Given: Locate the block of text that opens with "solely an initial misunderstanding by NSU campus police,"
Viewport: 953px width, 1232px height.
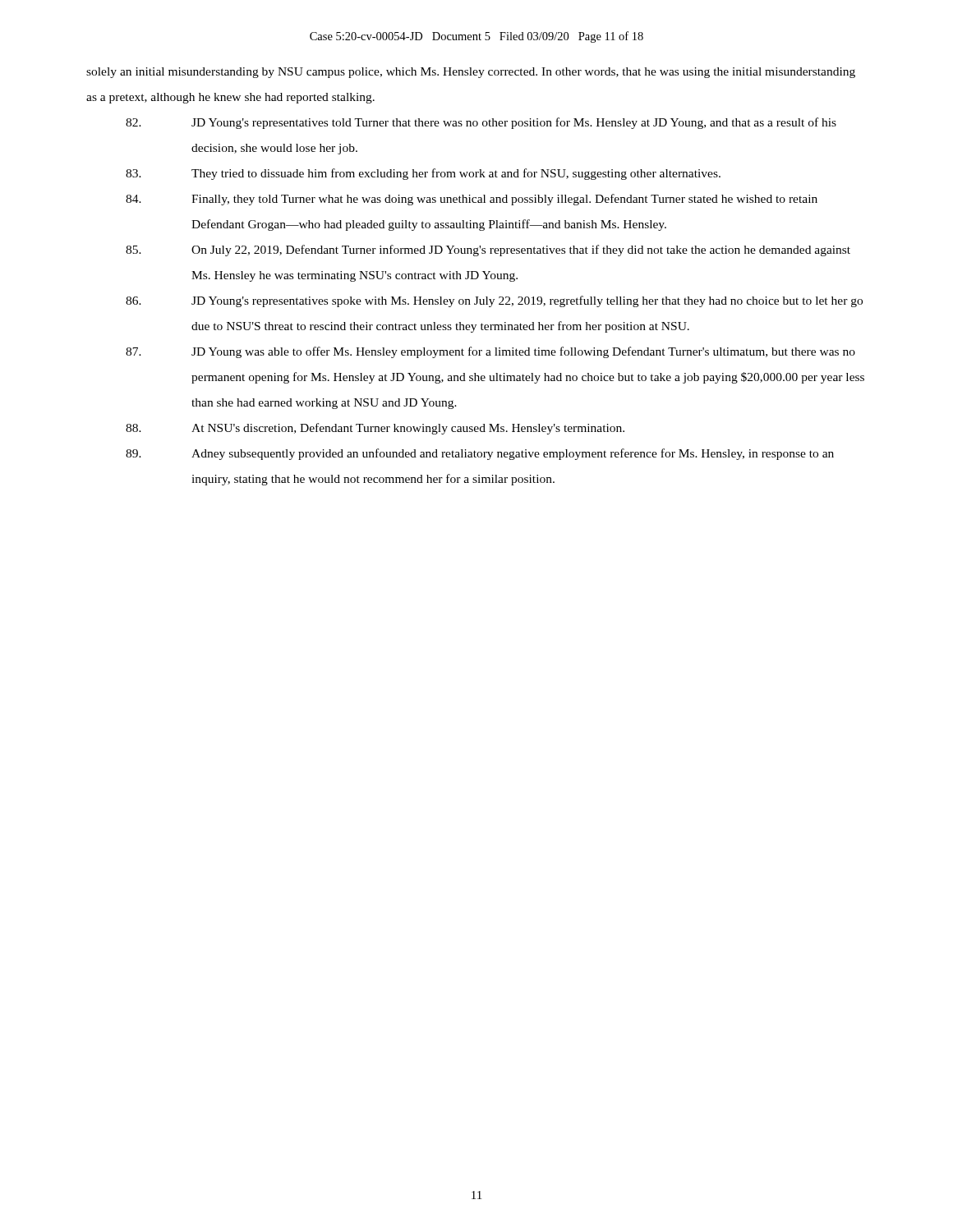Looking at the screenshot, I should (471, 84).
